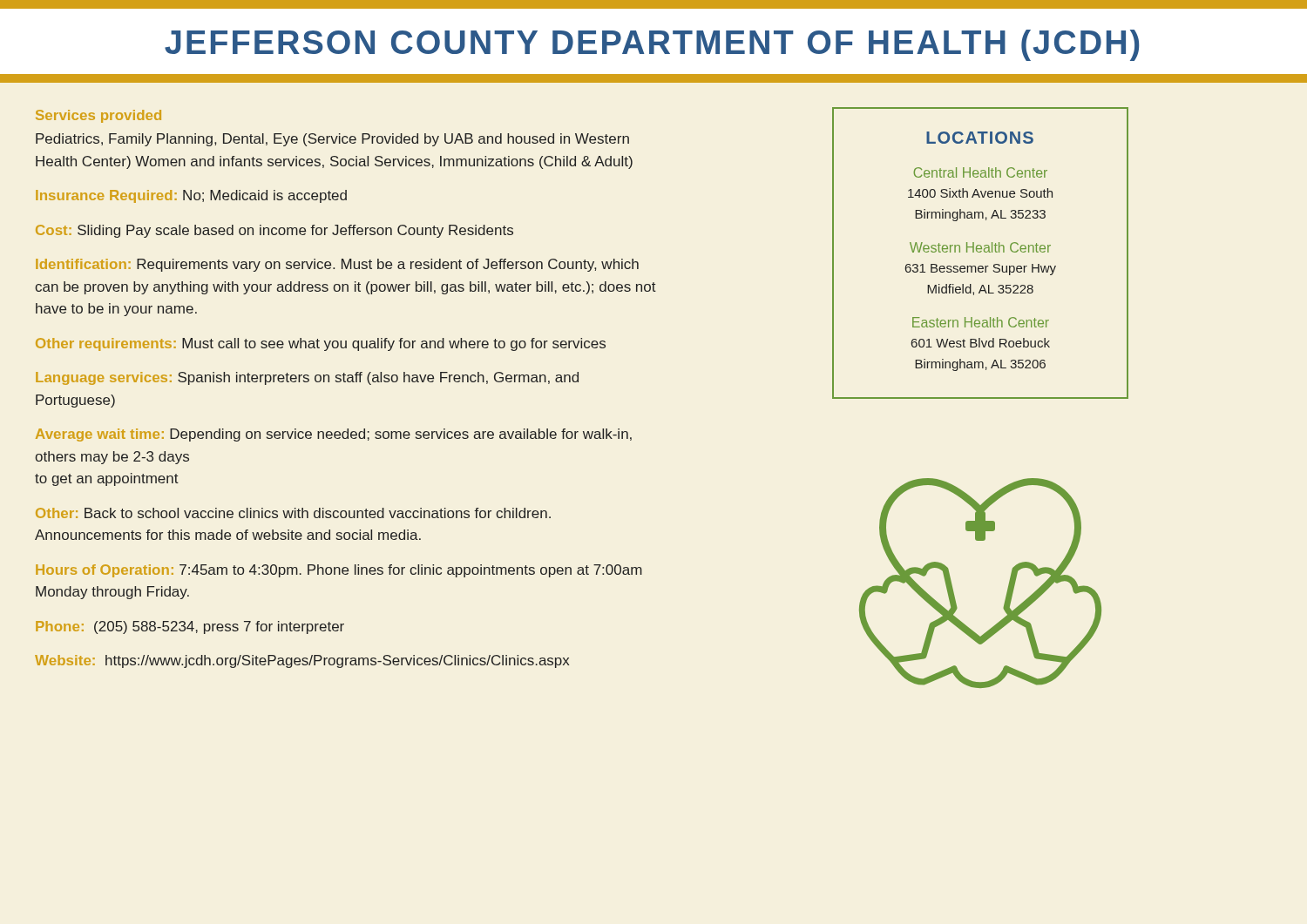Where is the passage that starts "Other: Back to school vaccine clinics with discounted"?
Image resolution: width=1307 pixels, height=924 pixels.
click(293, 524)
